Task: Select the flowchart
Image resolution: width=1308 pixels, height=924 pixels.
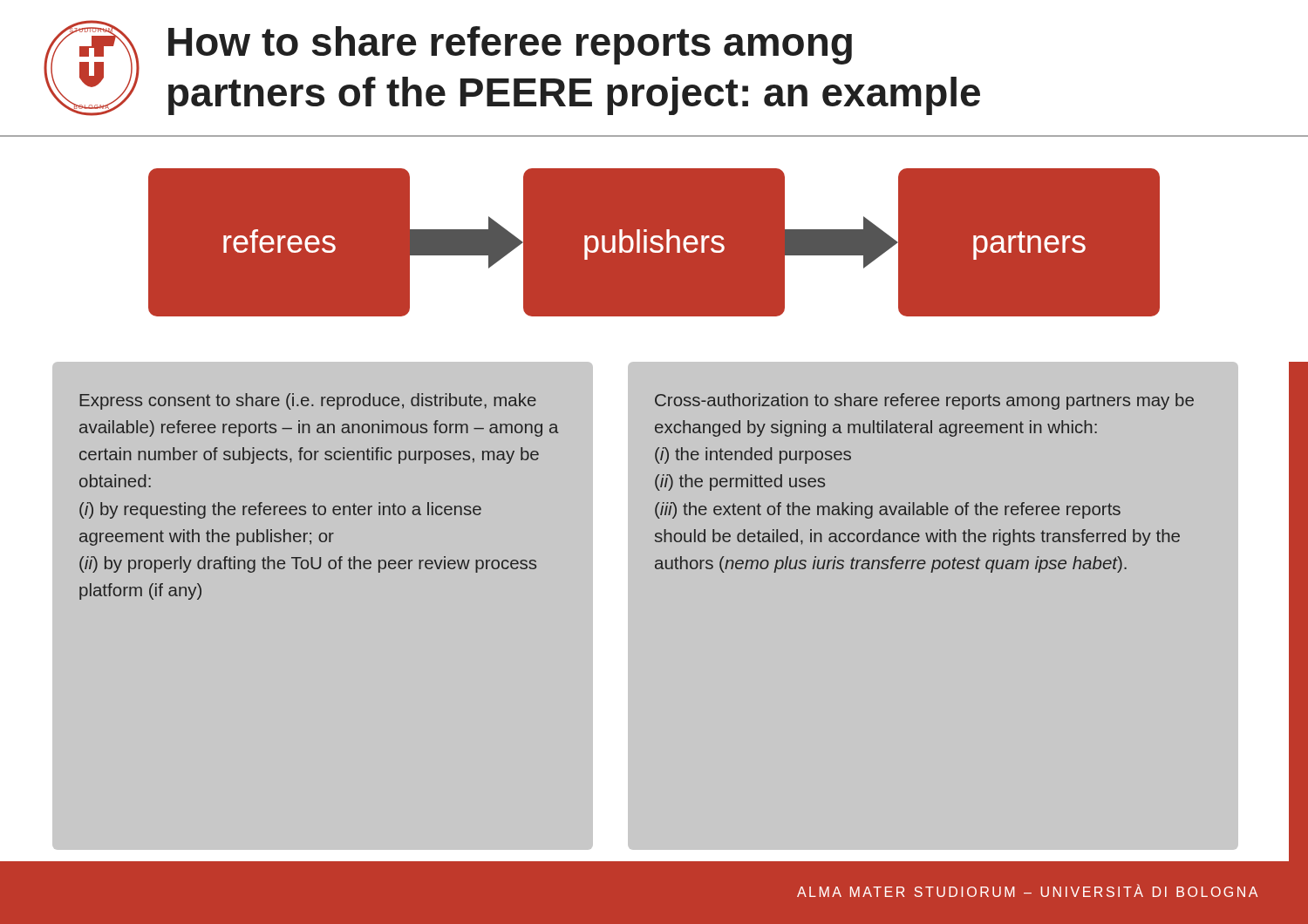Action: coord(654,242)
